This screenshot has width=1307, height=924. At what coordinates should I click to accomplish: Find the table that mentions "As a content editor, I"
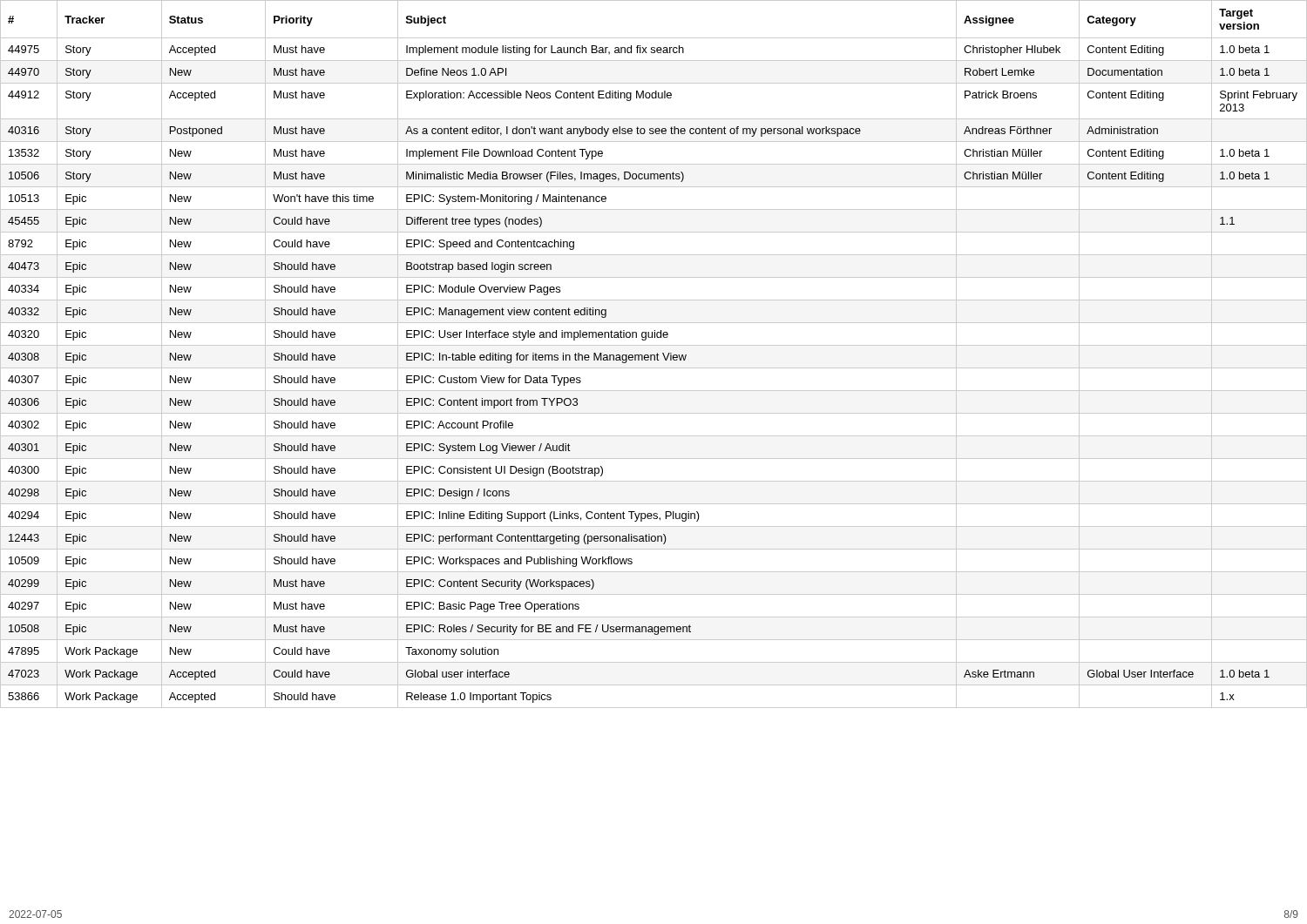[654, 354]
